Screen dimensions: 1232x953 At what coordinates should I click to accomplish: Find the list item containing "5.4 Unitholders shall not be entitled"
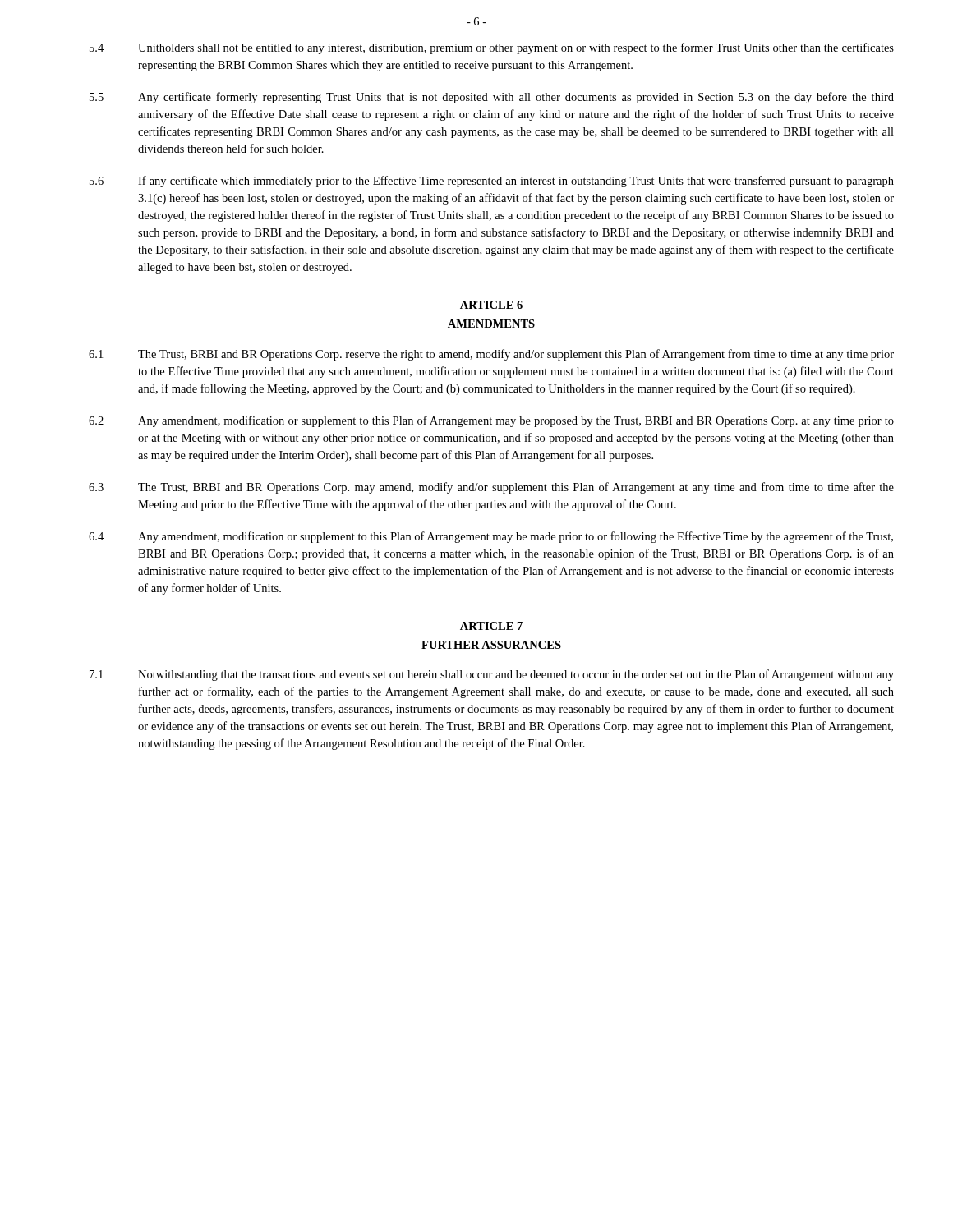[x=491, y=57]
